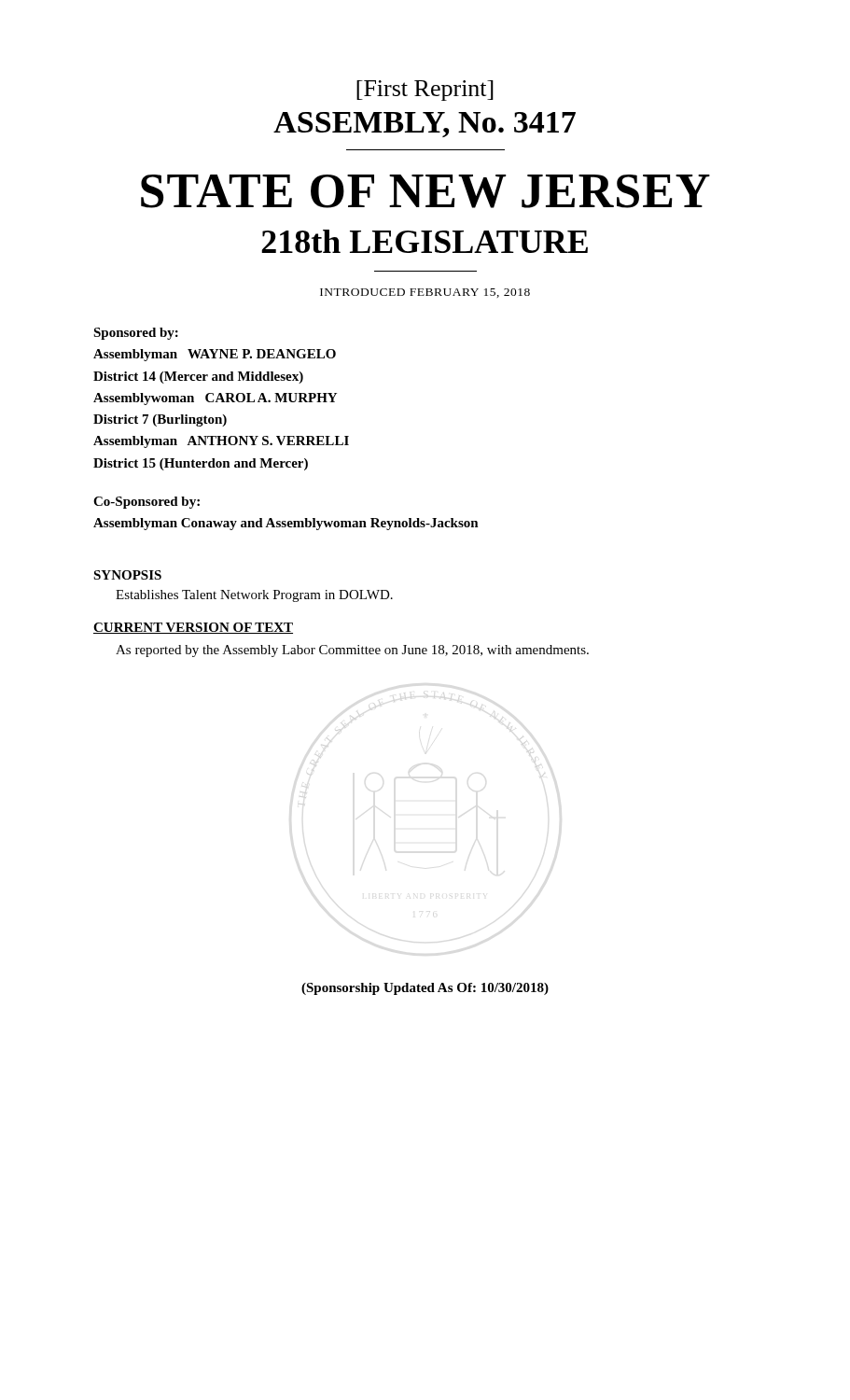Screen dimensions: 1400x850
Task: Find the text block with the text "Sponsored by: Assemblyman WAYNE P. DEANGELO"
Action: [x=221, y=397]
